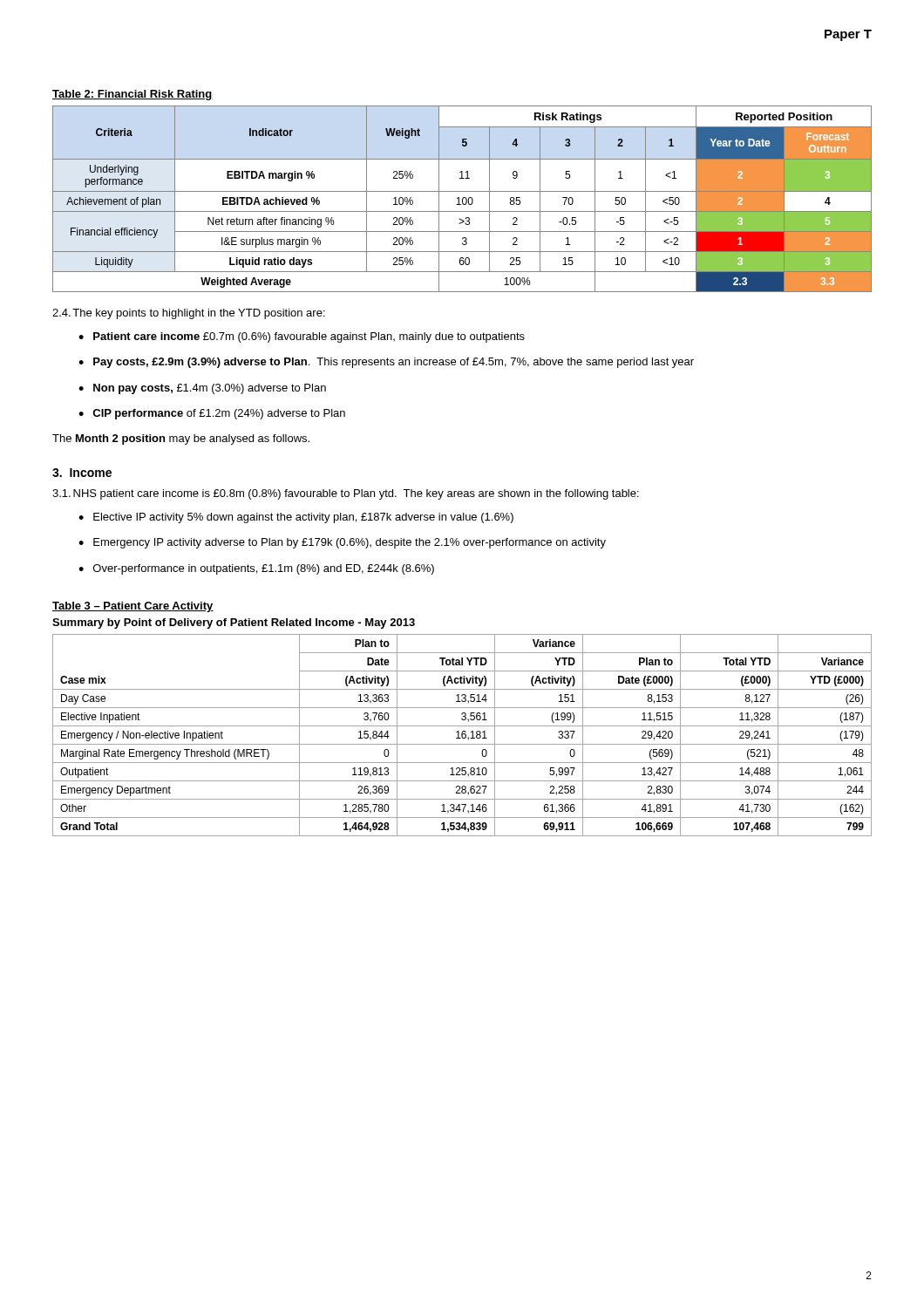924x1308 pixels.
Task: Find the list item that reads "• Pay costs, £2.9m"
Action: (x=386, y=363)
